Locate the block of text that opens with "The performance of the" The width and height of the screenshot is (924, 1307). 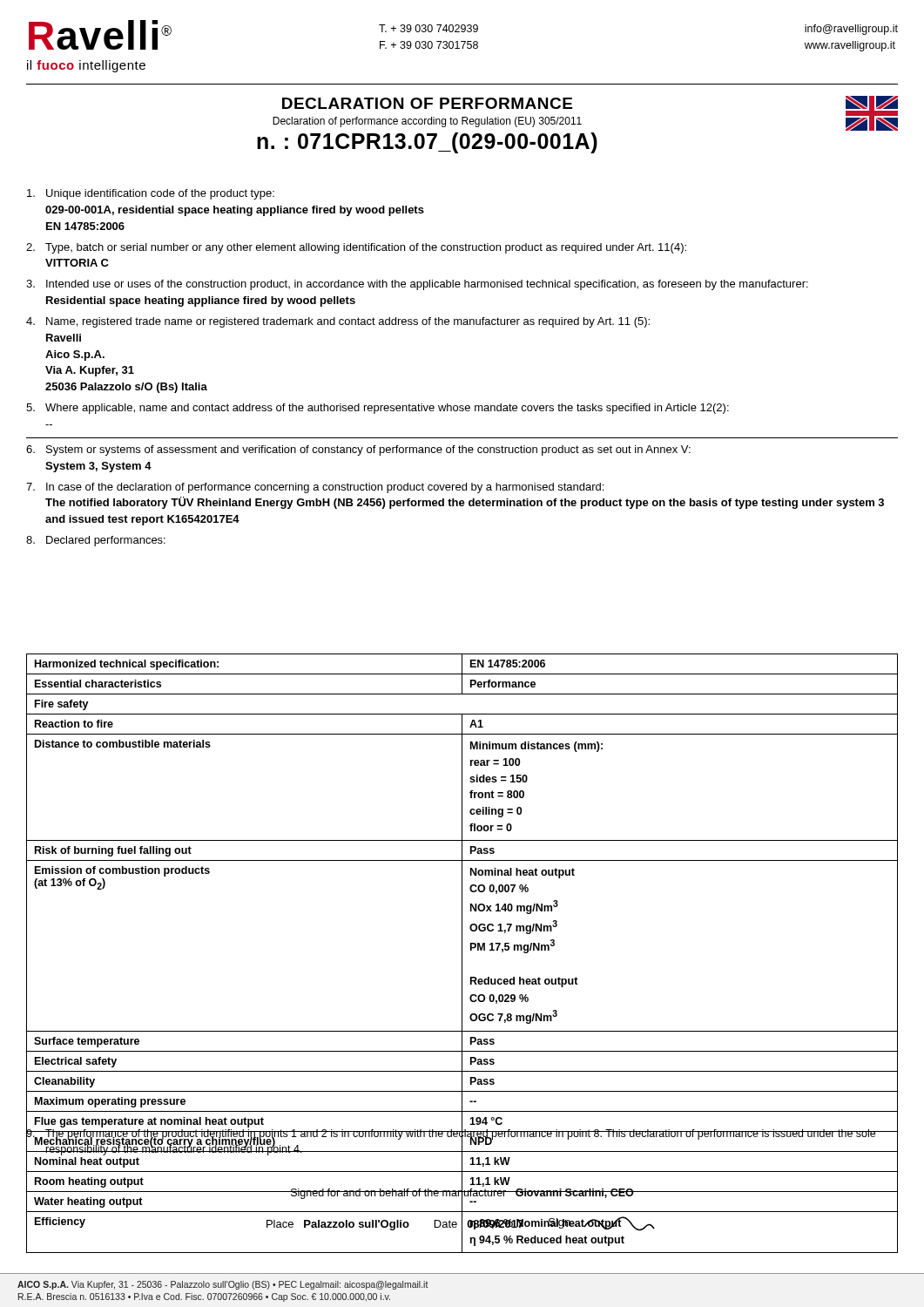coord(462,1142)
